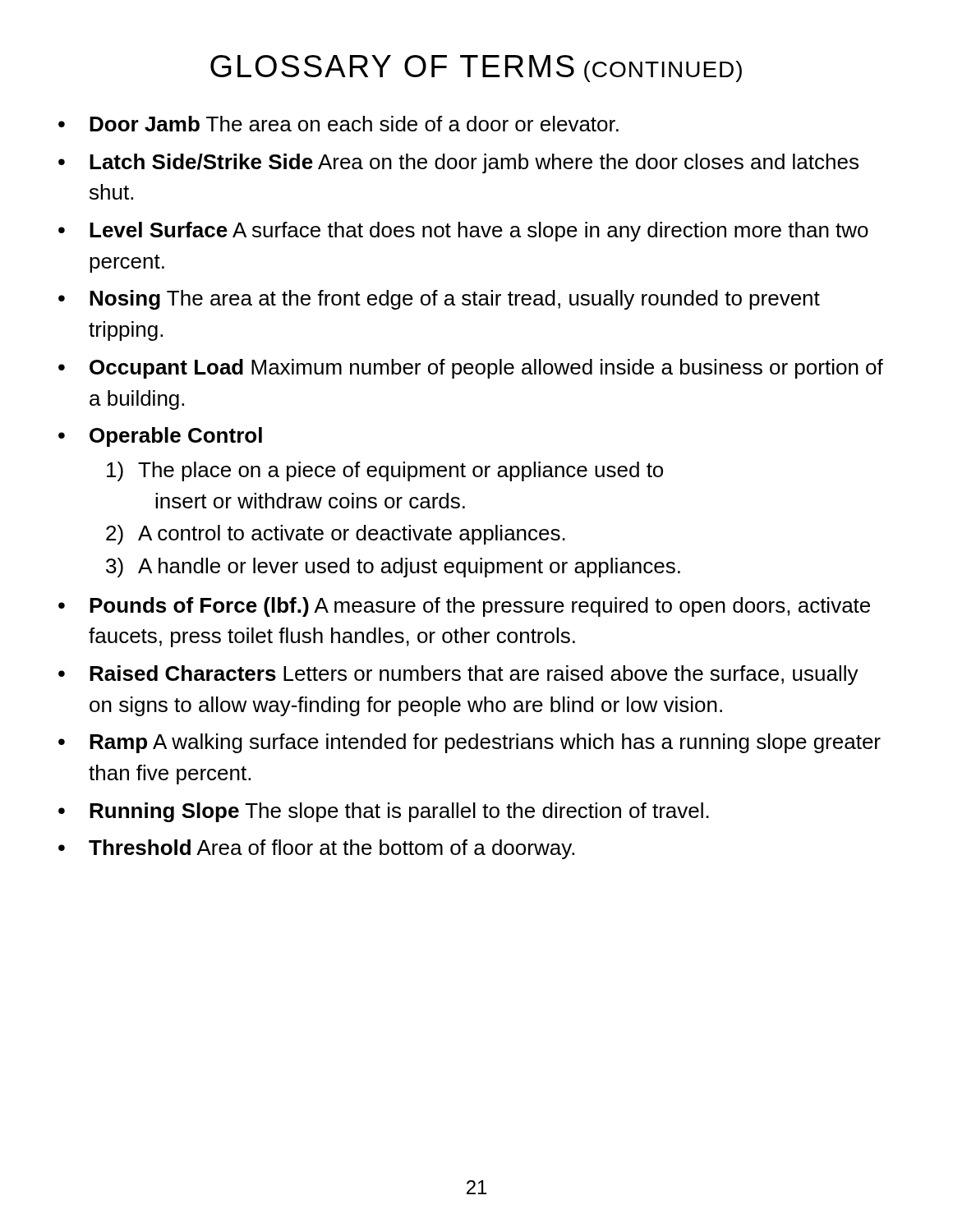
Task: Click on the passage starting "• Occupant Load"
Action: 472,383
